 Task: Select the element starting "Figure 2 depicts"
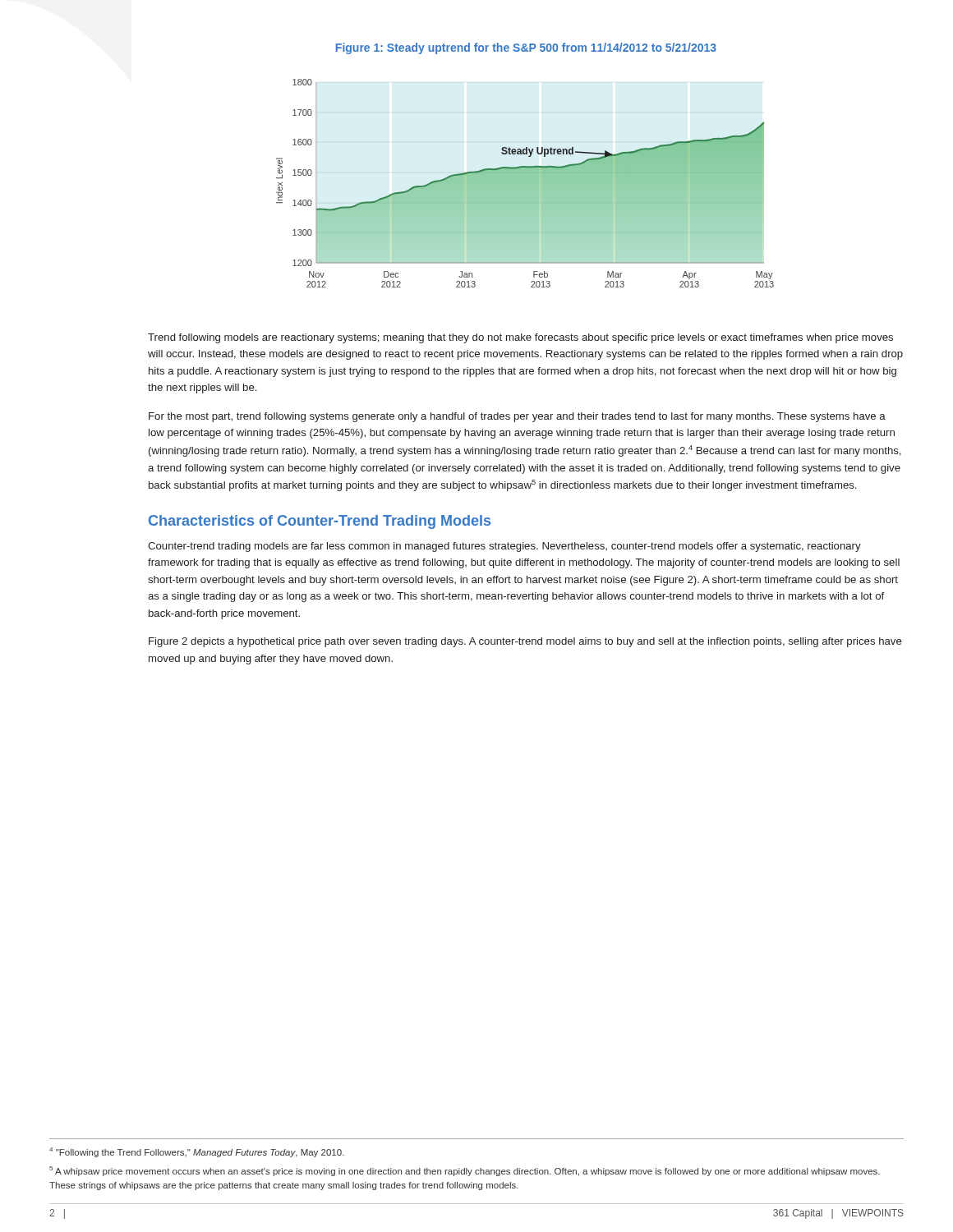pos(525,650)
